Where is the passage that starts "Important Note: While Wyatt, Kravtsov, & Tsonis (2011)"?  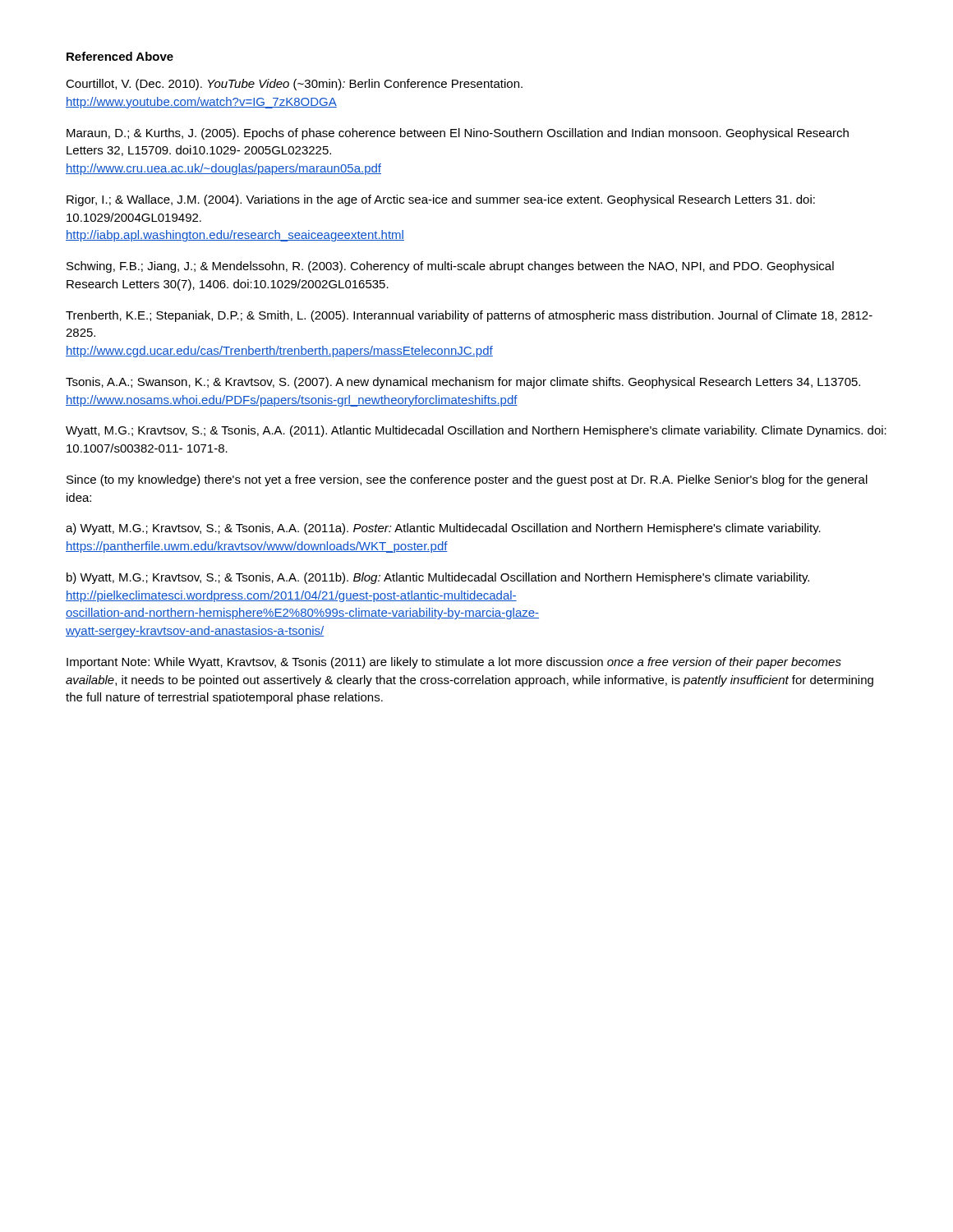click(470, 679)
